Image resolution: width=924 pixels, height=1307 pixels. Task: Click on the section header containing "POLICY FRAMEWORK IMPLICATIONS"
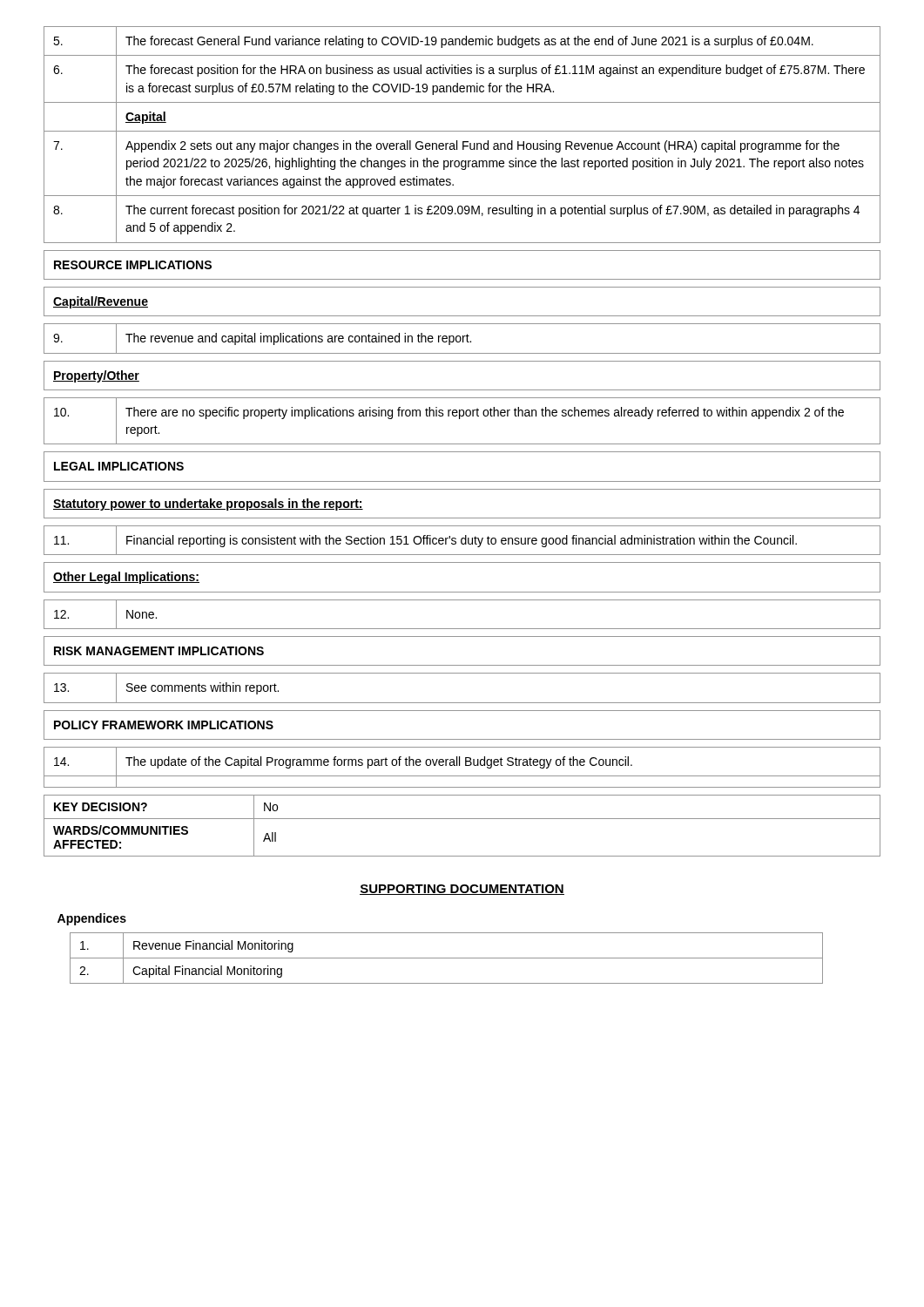(x=462, y=725)
